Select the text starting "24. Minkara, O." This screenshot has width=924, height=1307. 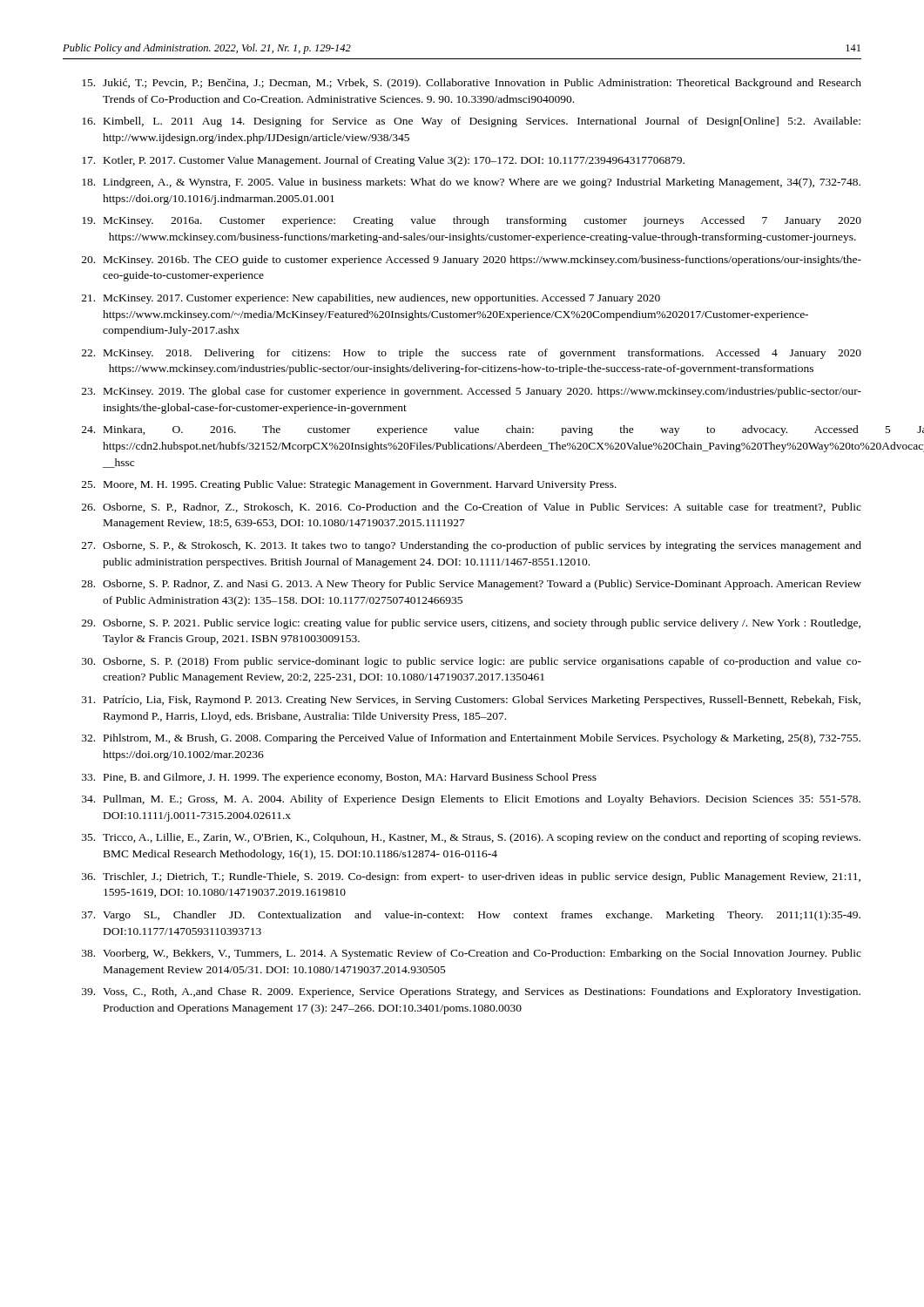(x=462, y=446)
